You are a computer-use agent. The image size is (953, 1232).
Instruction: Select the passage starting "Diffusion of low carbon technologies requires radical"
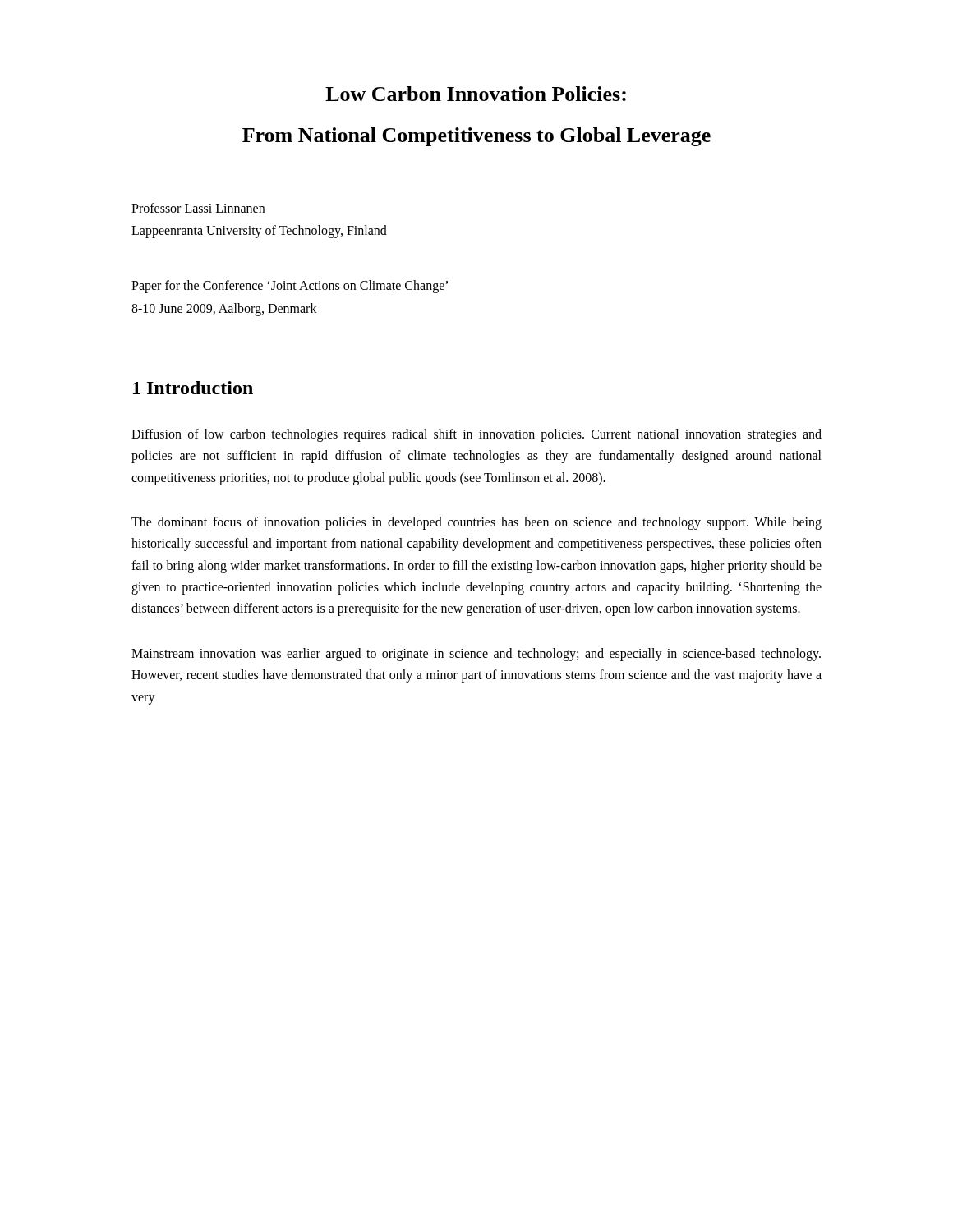476,456
